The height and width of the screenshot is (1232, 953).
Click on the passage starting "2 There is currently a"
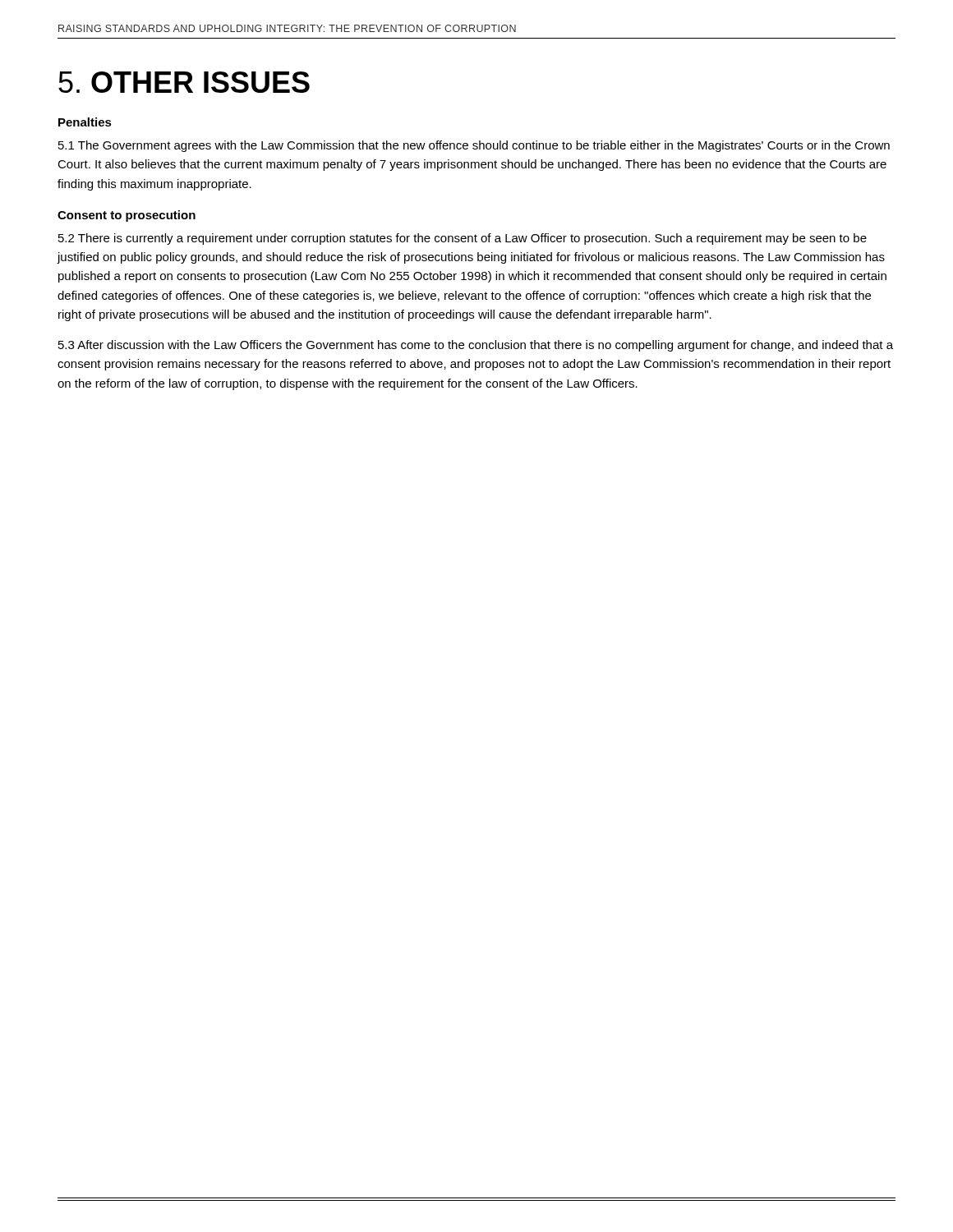pos(472,276)
